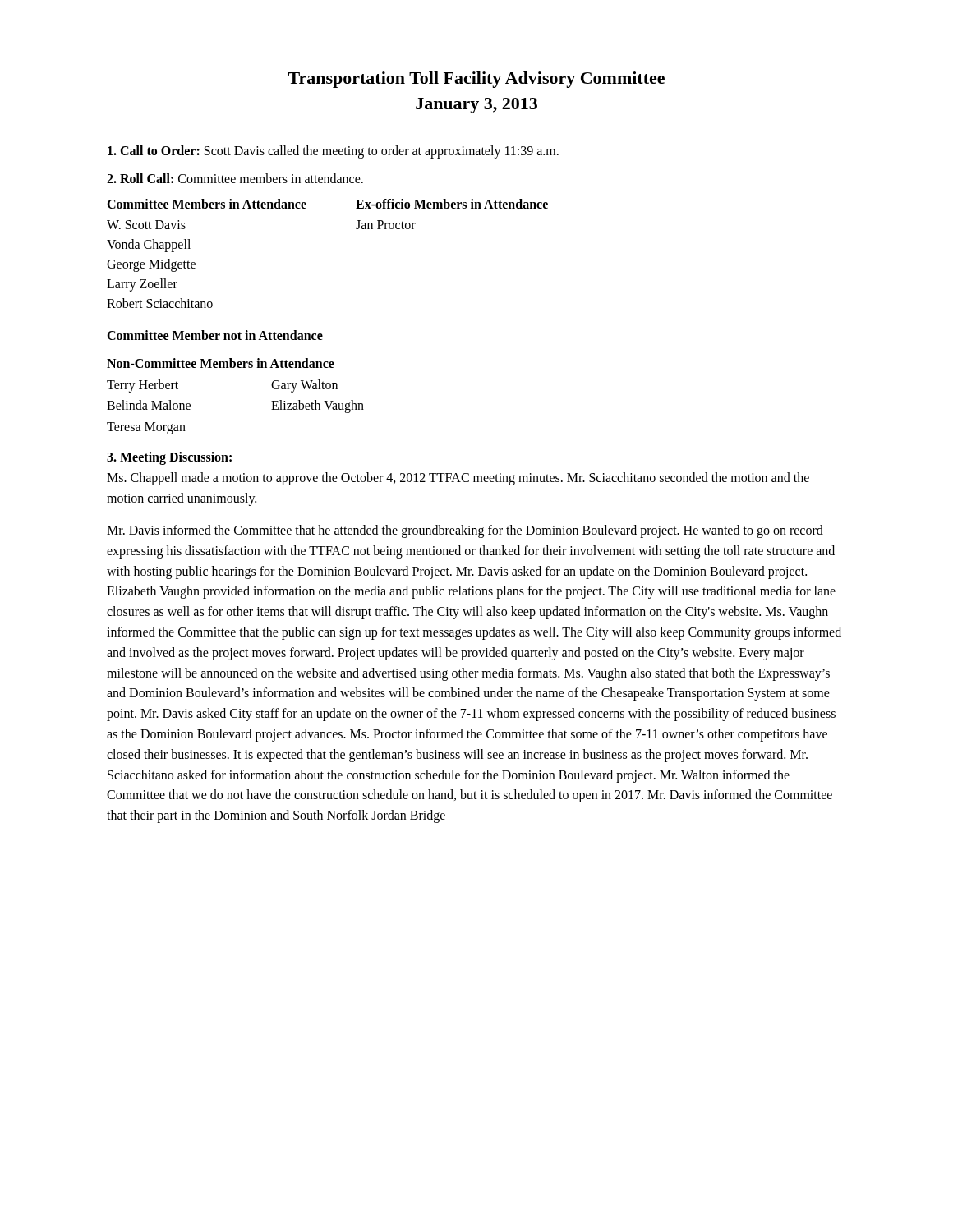Point to the element starting "Call to Order: Scott"
This screenshot has width=953, height=1232.
(x=333, y=150)
